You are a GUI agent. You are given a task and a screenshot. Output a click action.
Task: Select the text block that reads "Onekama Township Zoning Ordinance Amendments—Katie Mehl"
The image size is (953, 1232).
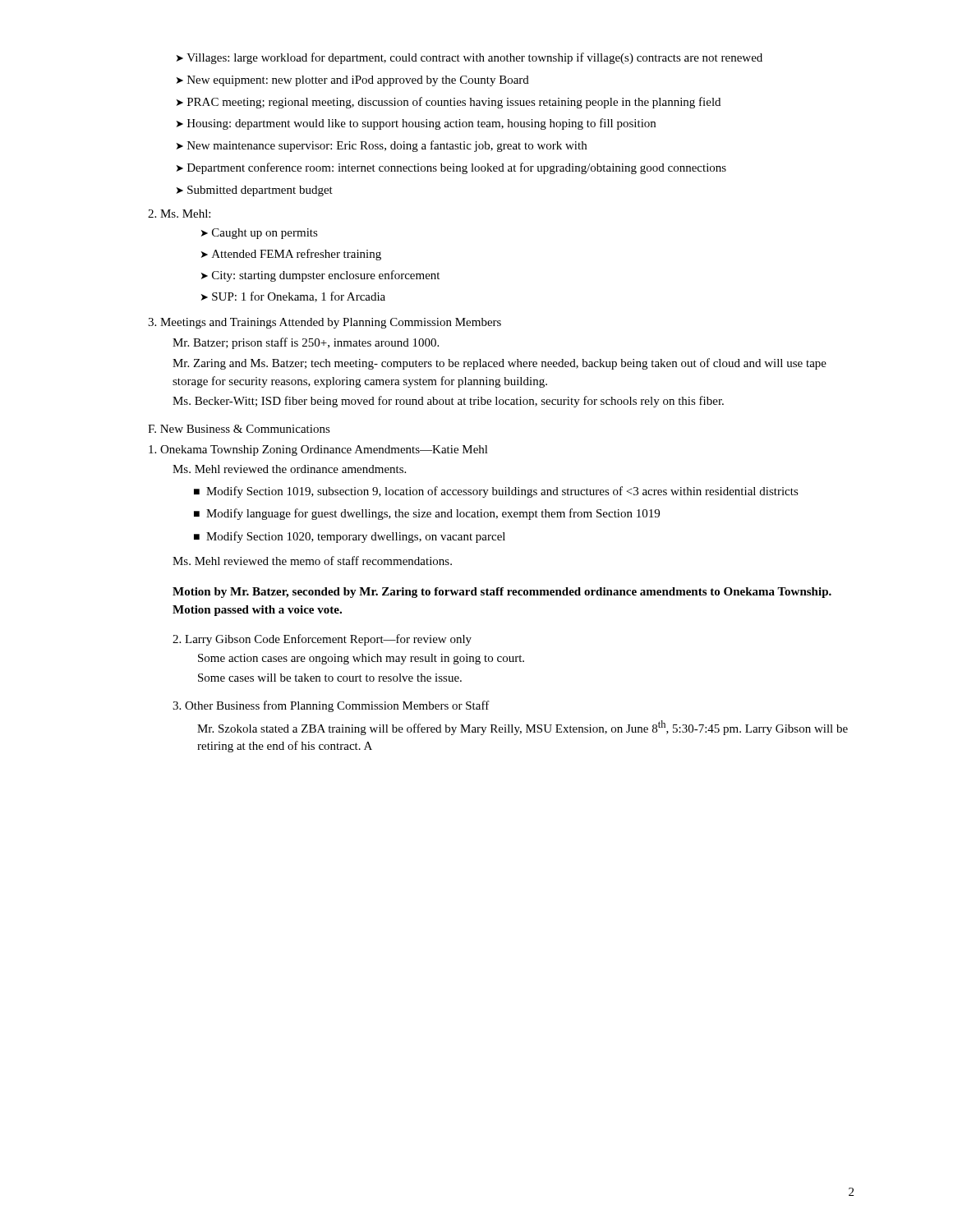318,451
